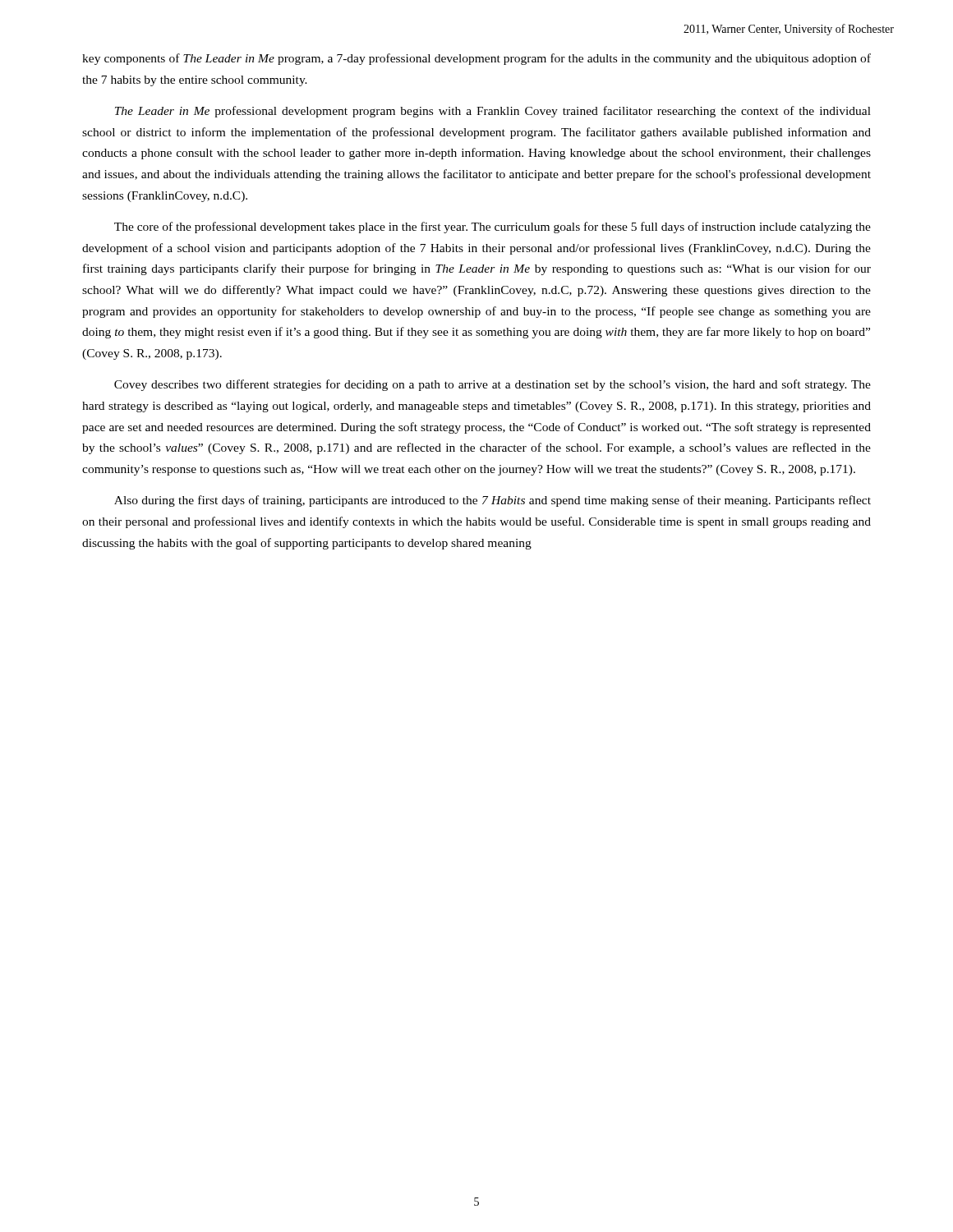Locate the passage starting "Covey describes two different strategies"
Image resolution: width=953 pixels, height=1232 pixels.
476,426
